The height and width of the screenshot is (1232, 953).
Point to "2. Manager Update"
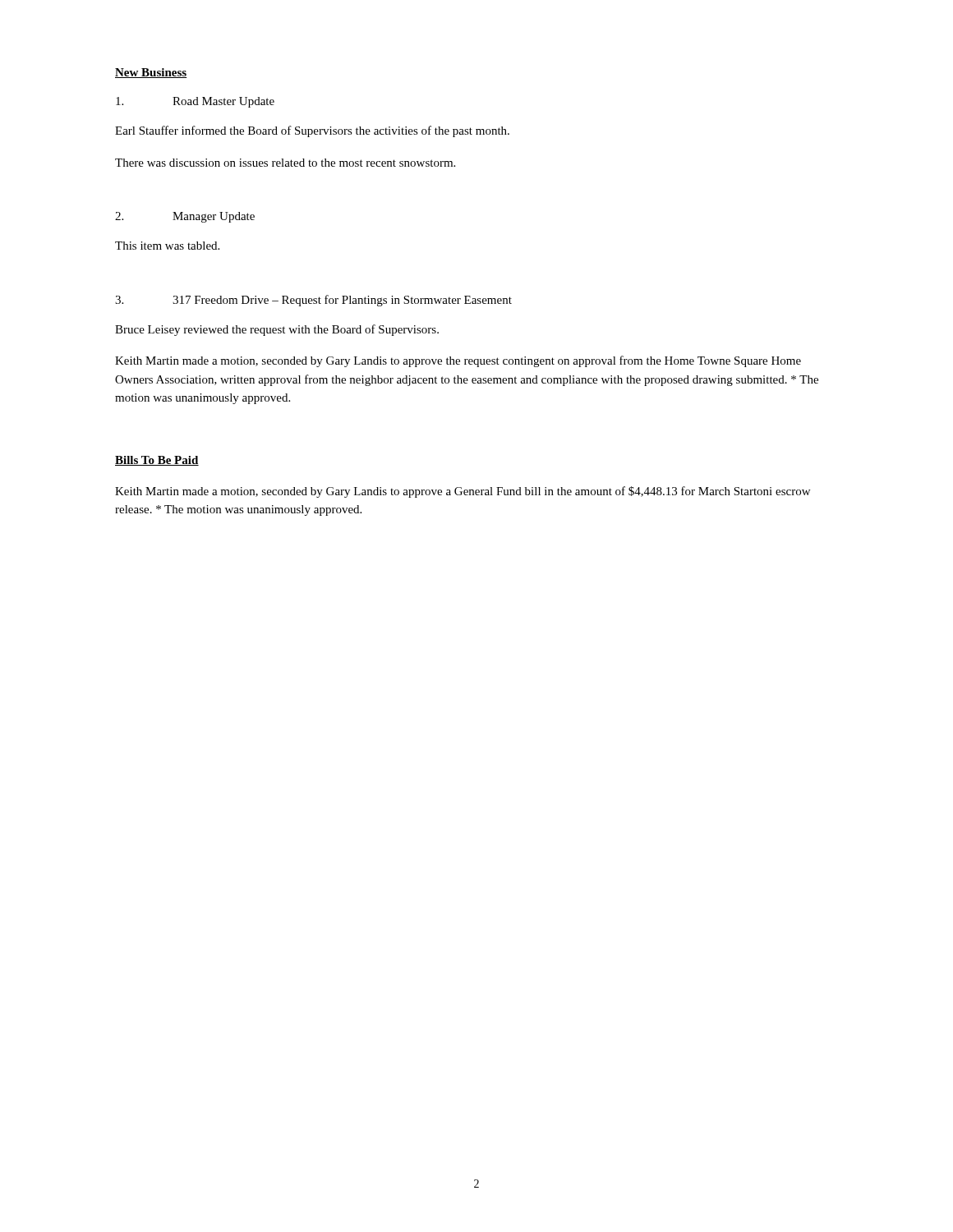[185, 216]
